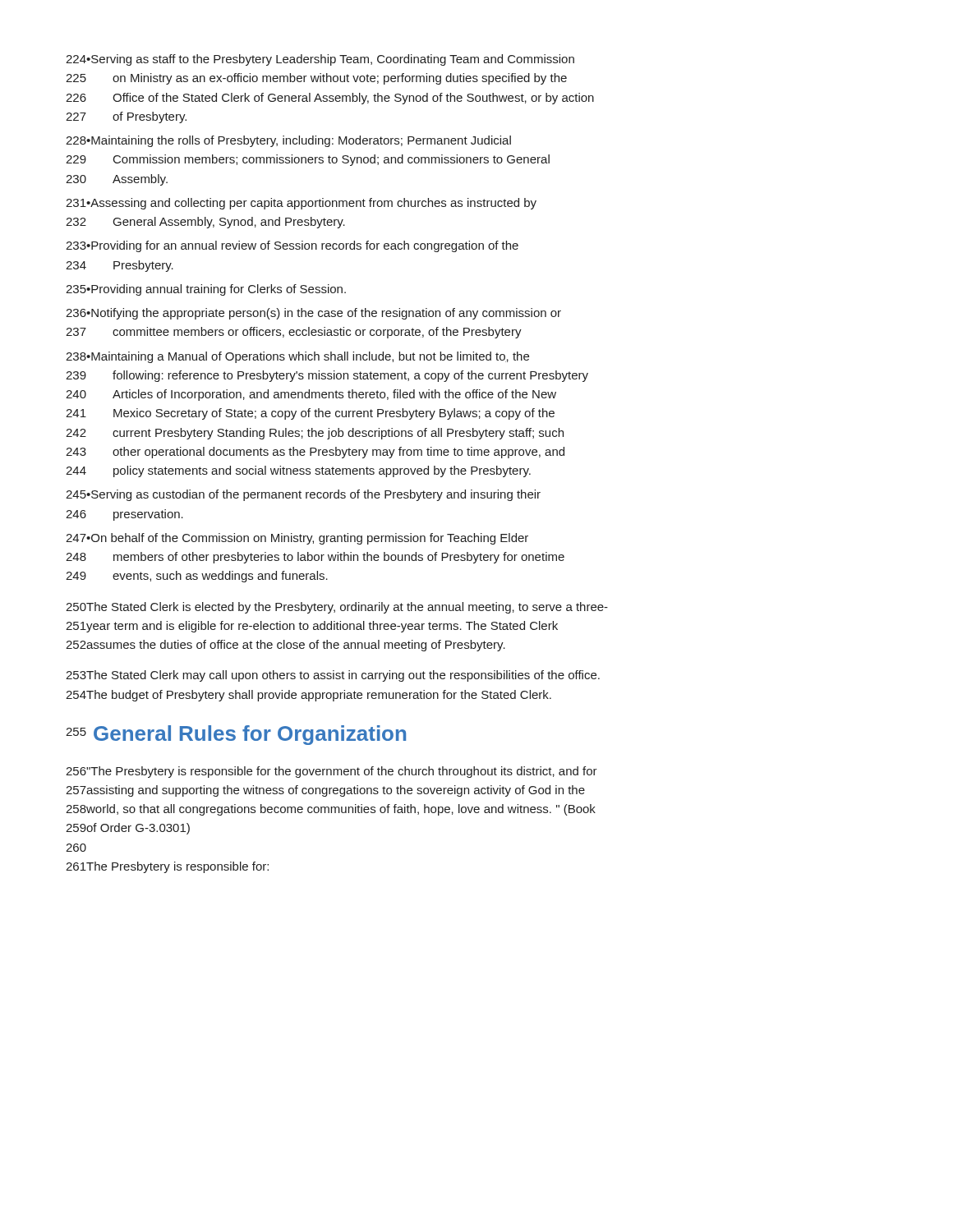Point to the block beginning "254 The budget of Presbytery shall"

(x=309, y=694)
